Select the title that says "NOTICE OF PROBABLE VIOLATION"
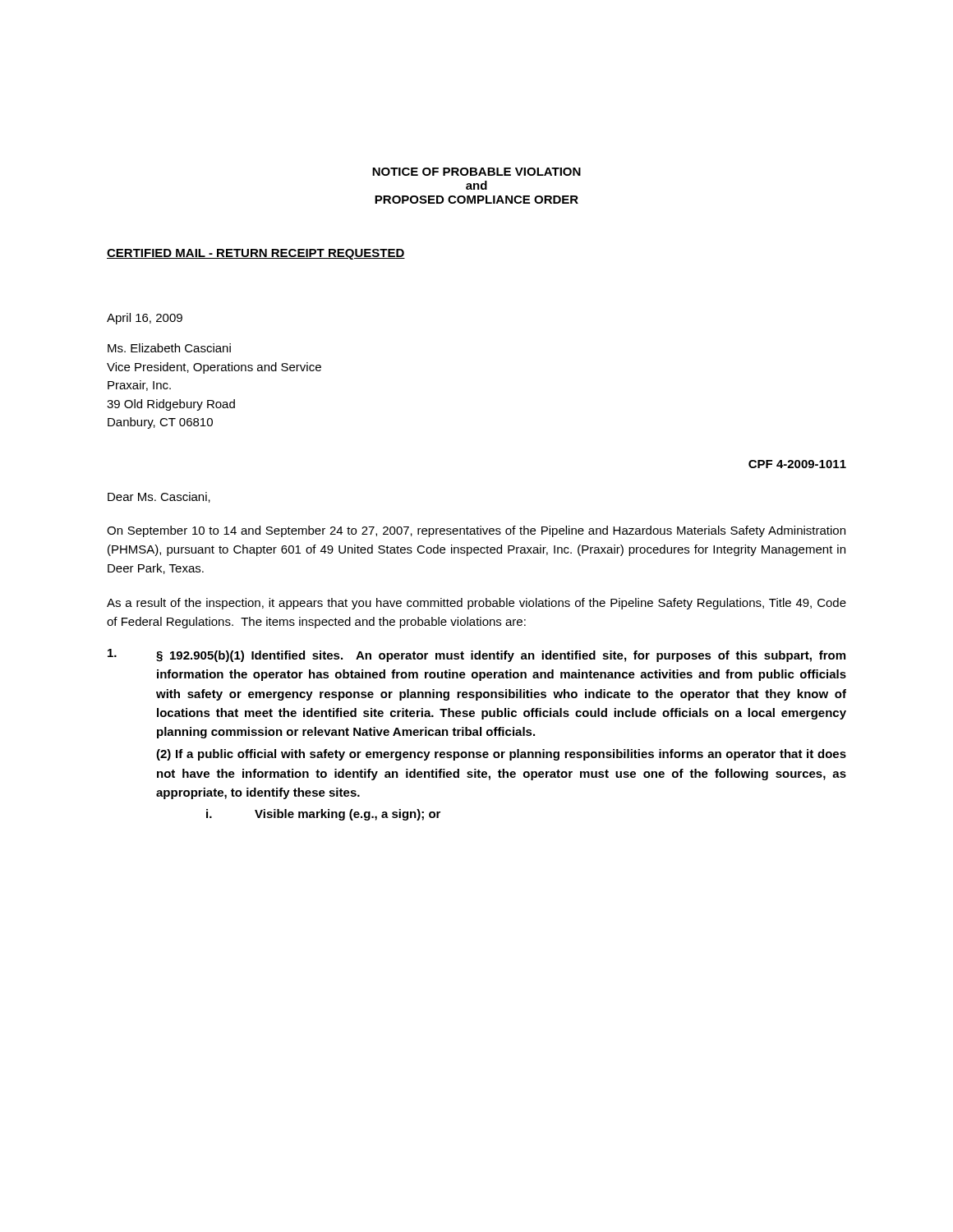 pyautogui.click(x=476, y=185)
